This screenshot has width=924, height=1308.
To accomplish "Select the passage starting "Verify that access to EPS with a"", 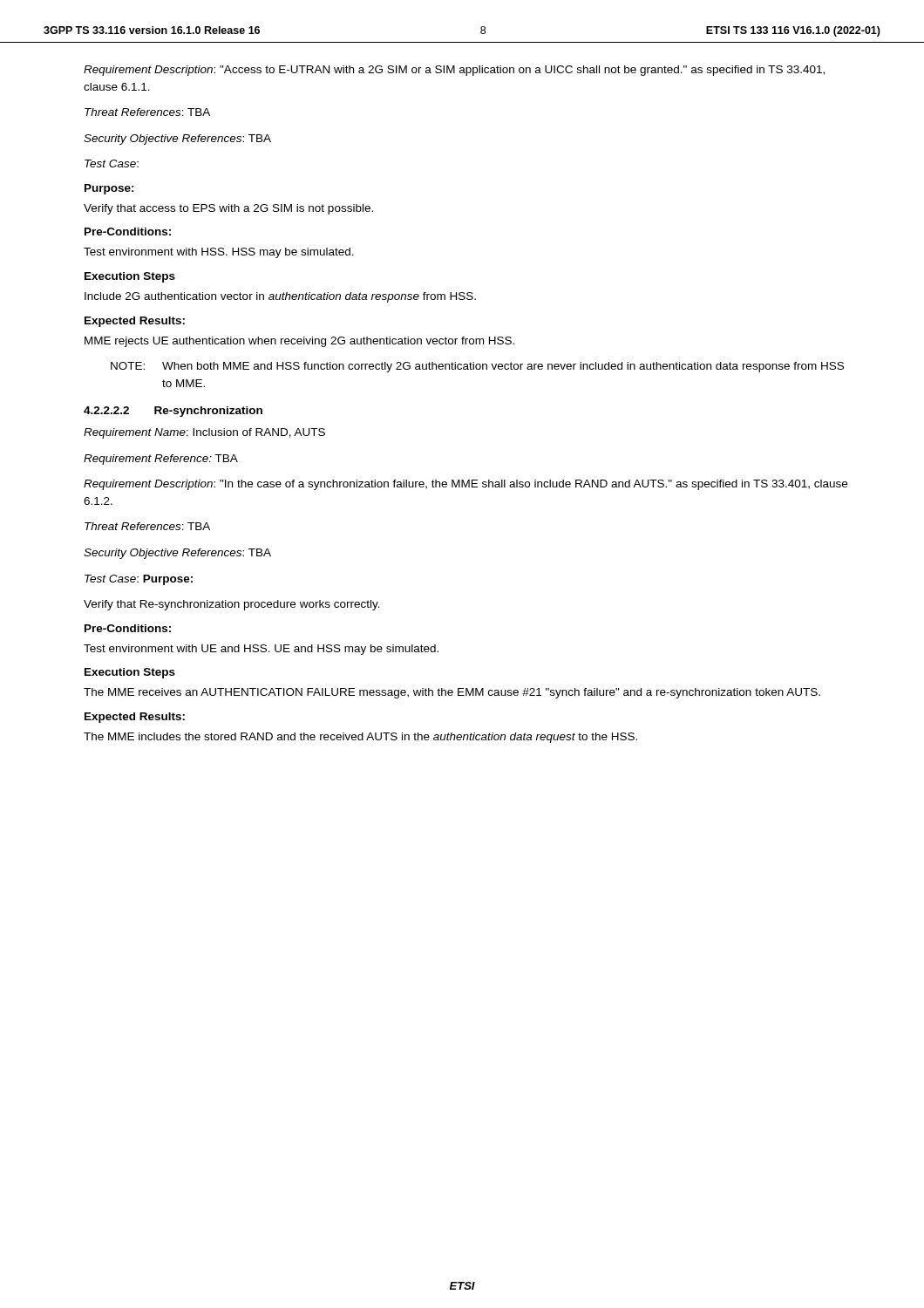I will (229, 208).
